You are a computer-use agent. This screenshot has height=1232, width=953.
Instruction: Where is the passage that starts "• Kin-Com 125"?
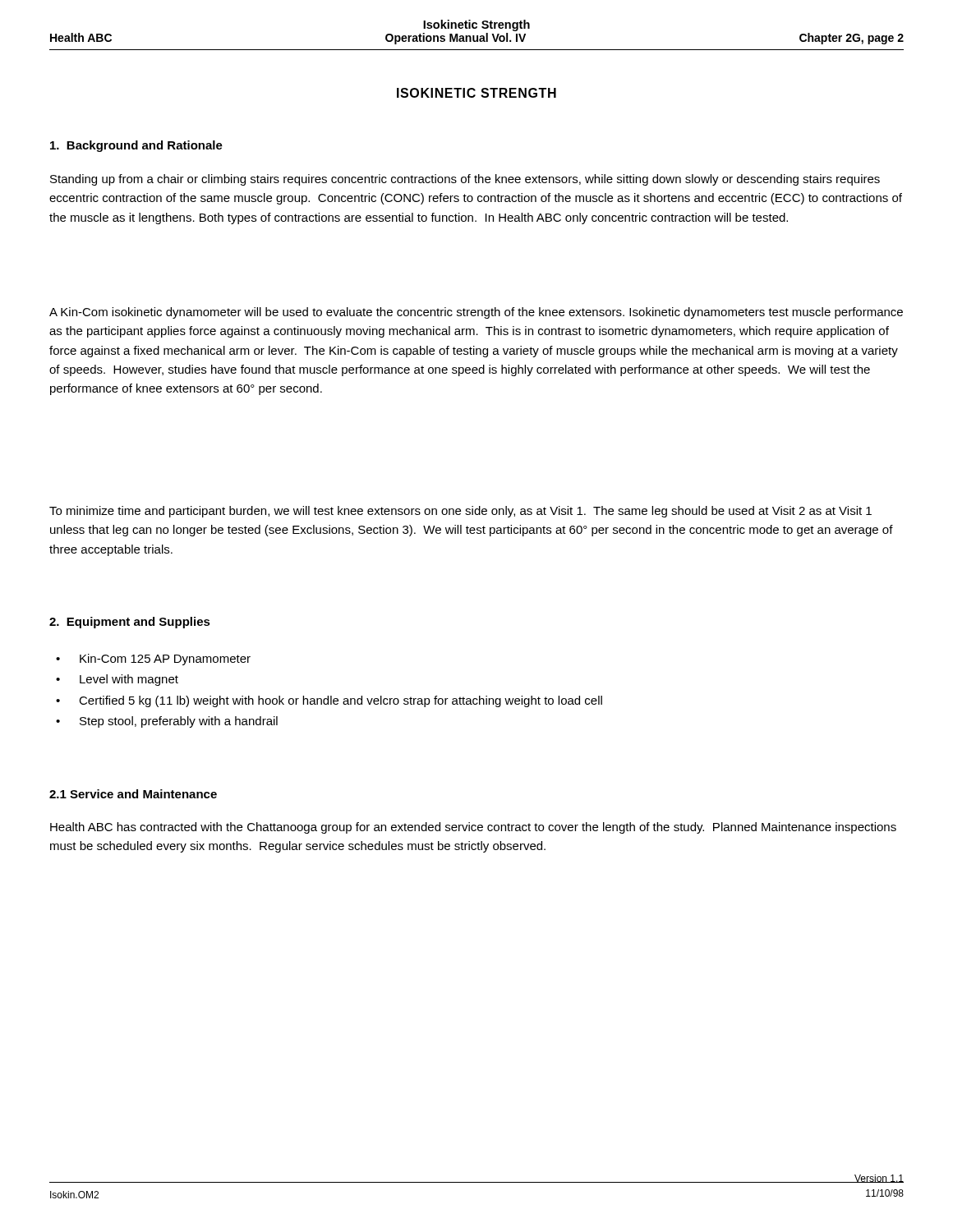click(x=153, y=660)
